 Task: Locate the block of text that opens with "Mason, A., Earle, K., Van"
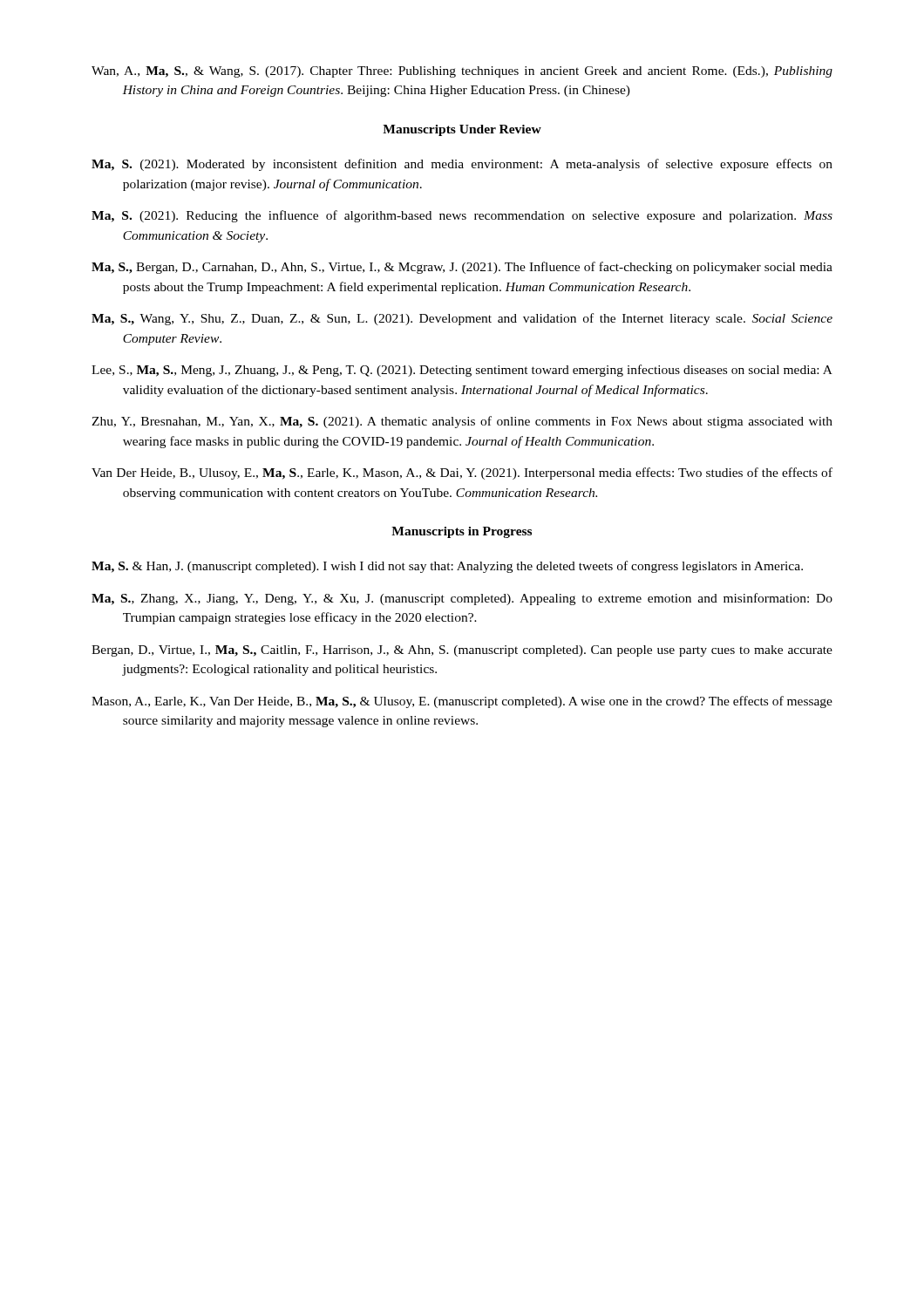tap(462, 711)
